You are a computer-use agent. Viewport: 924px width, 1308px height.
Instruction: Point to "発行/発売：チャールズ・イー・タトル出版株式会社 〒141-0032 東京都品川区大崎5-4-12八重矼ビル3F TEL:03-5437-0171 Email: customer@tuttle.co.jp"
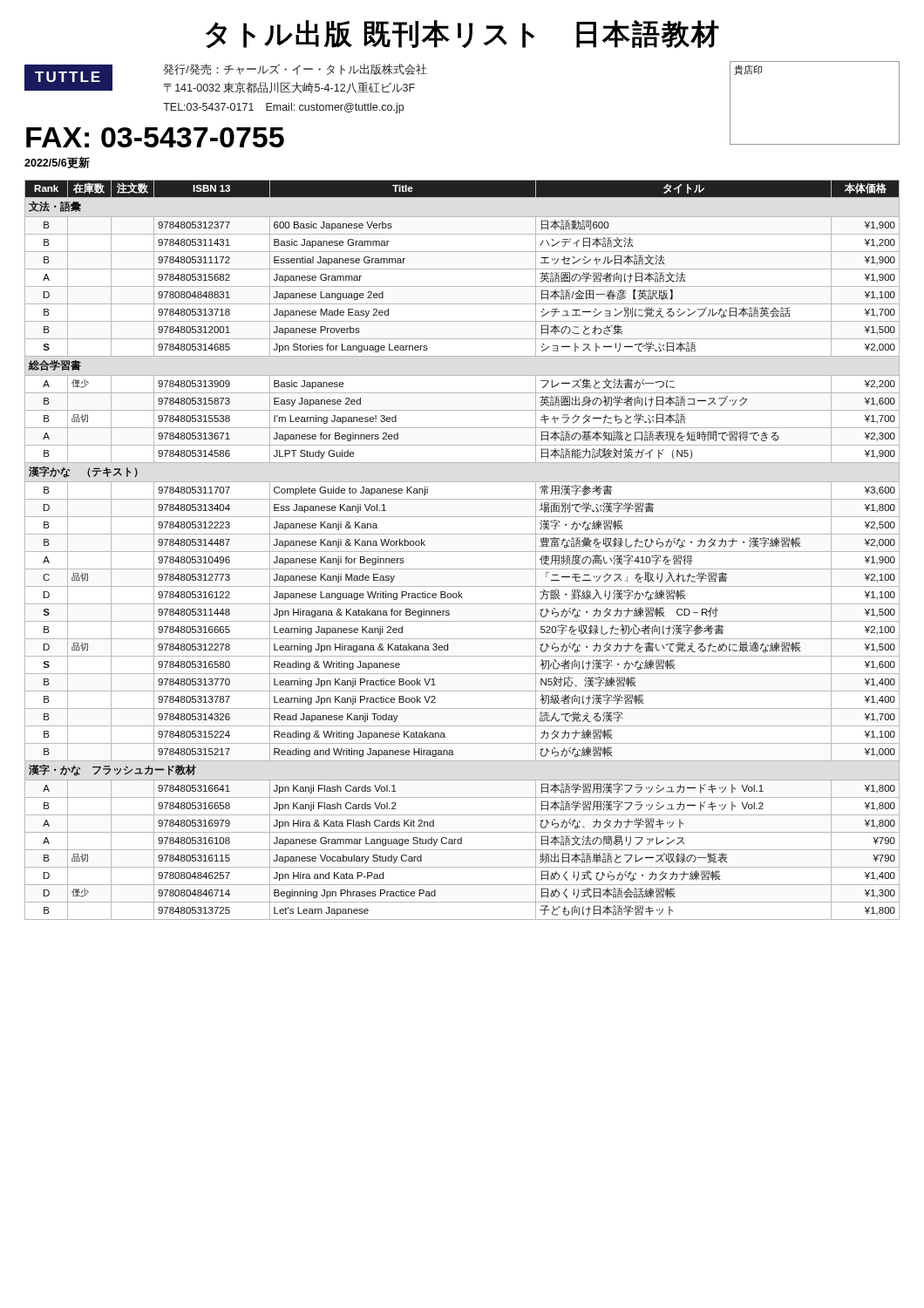coord(295,88)
